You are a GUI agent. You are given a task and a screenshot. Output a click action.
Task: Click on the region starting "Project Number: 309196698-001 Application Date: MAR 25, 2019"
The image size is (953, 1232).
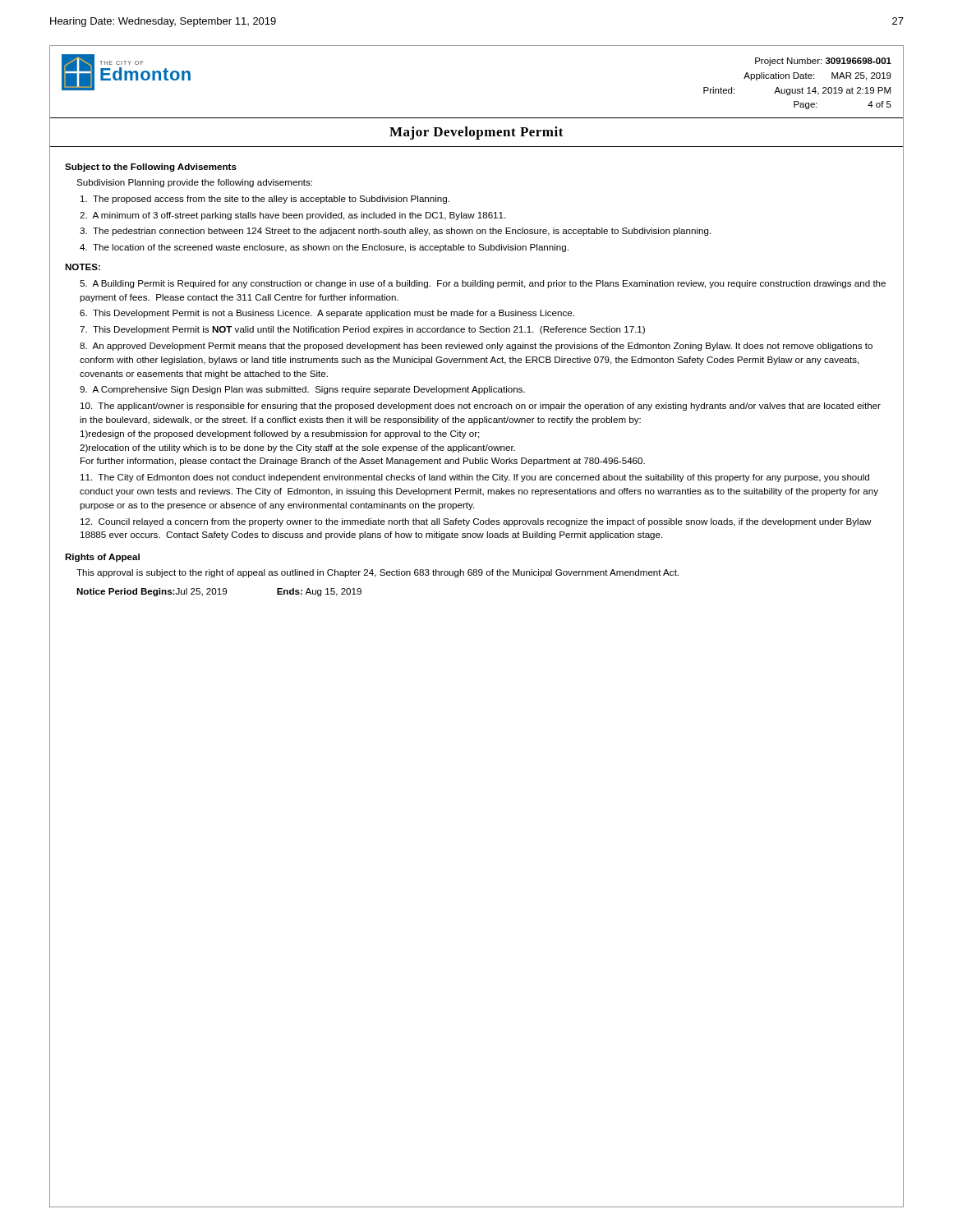pos(797,83)
